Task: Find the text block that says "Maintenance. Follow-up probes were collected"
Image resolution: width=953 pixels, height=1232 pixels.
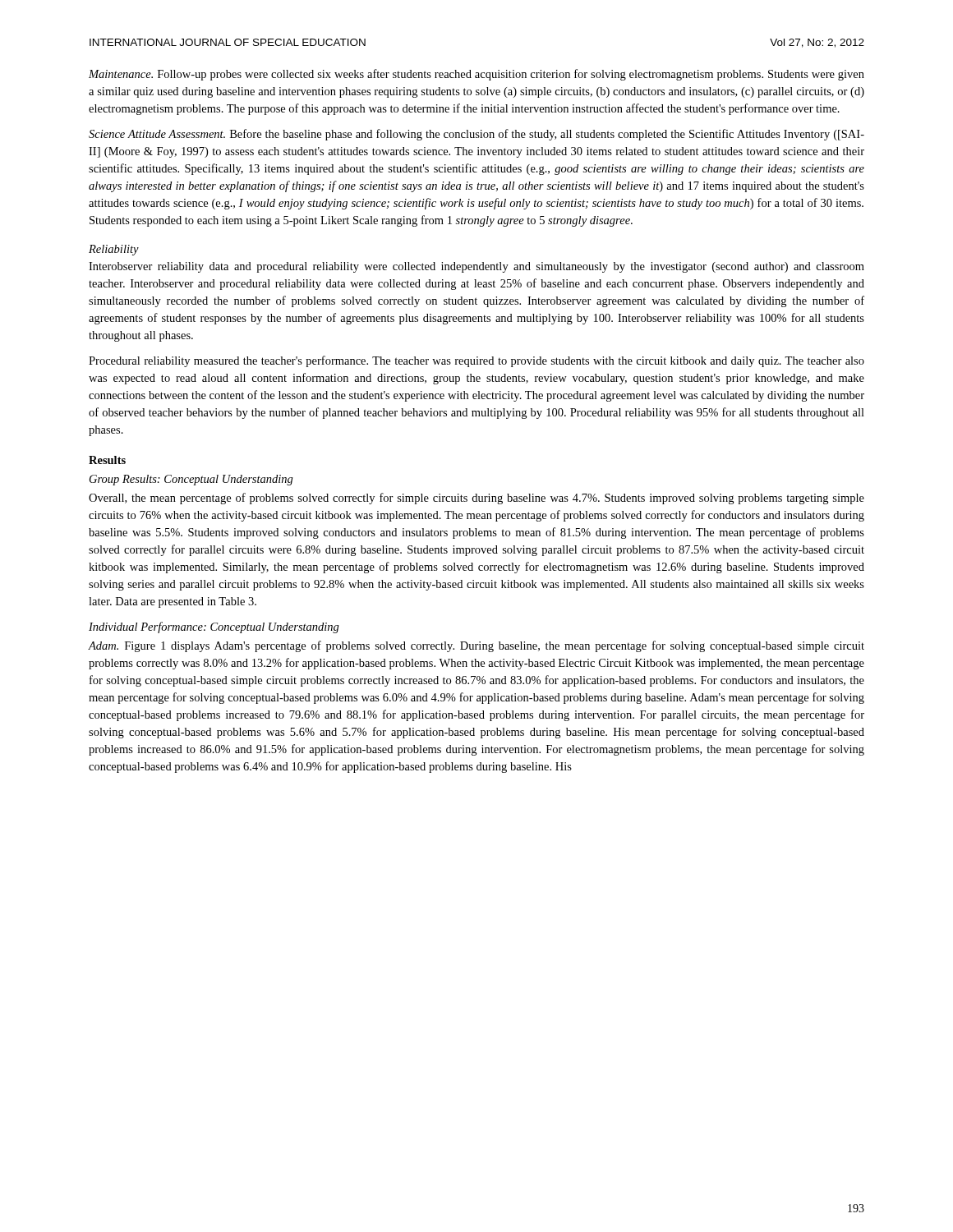Action: coord(476,91)
